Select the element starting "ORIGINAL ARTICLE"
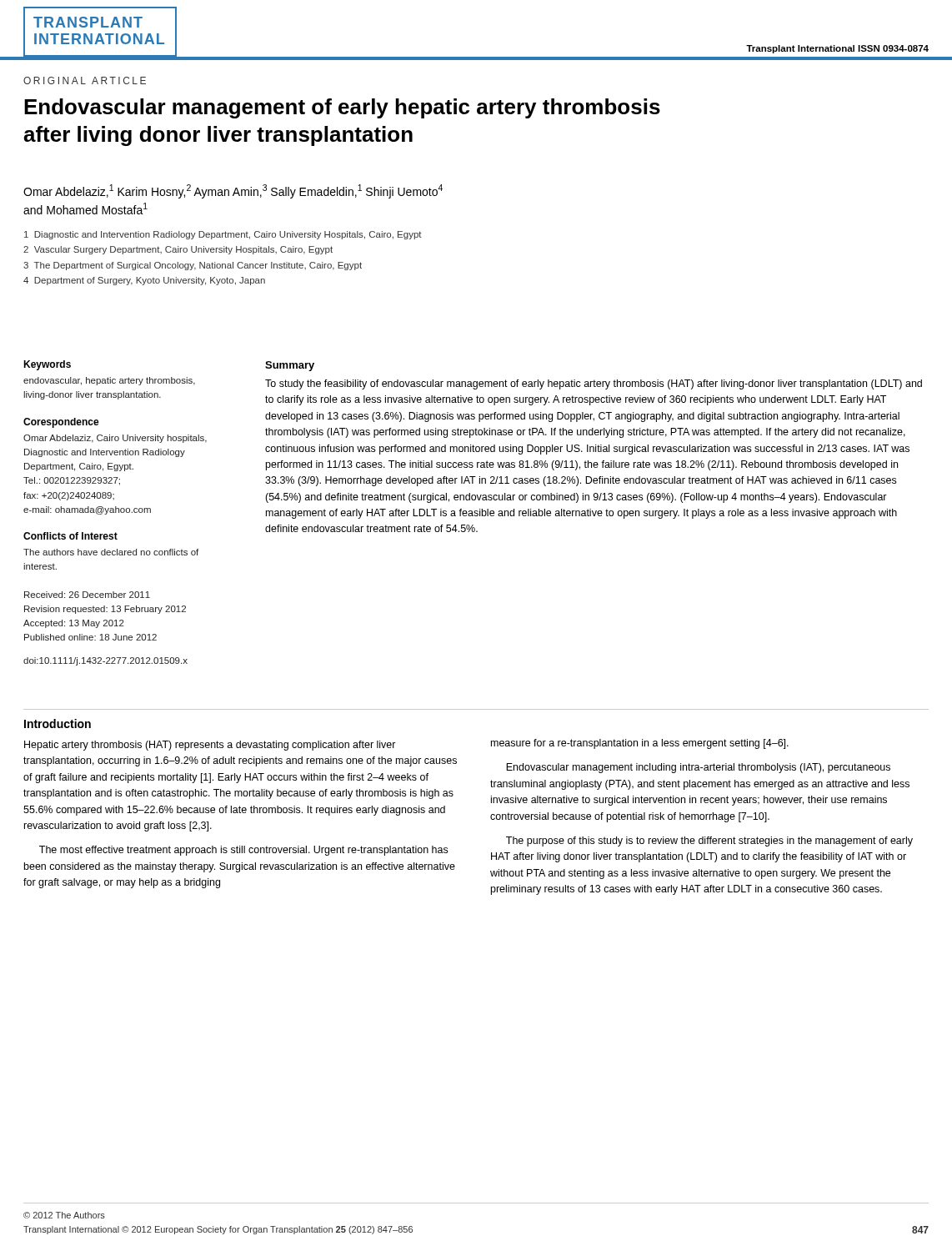The image size is (952, 1251). (86, 81)
